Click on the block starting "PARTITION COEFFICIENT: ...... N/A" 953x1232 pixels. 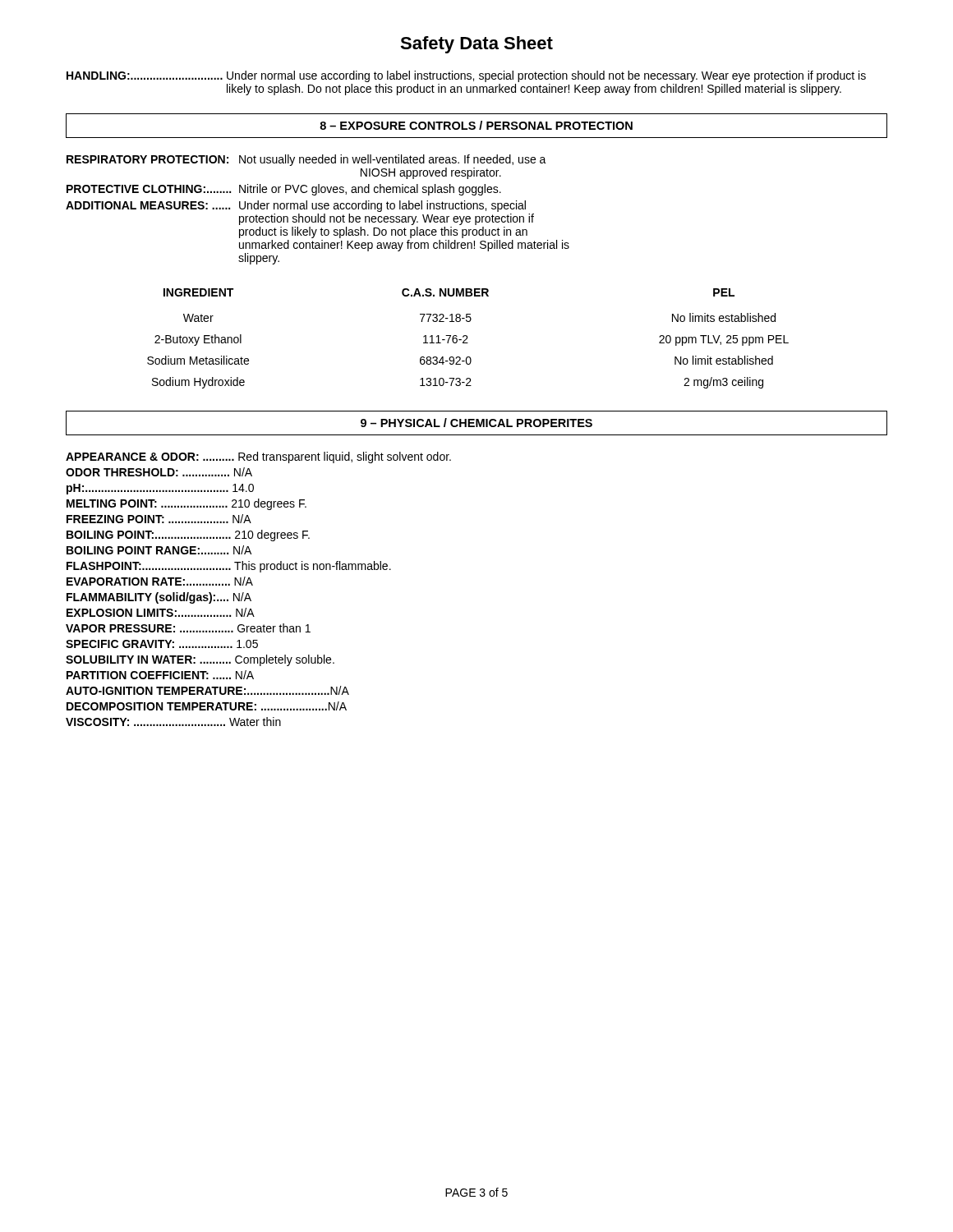click(160, 675)
